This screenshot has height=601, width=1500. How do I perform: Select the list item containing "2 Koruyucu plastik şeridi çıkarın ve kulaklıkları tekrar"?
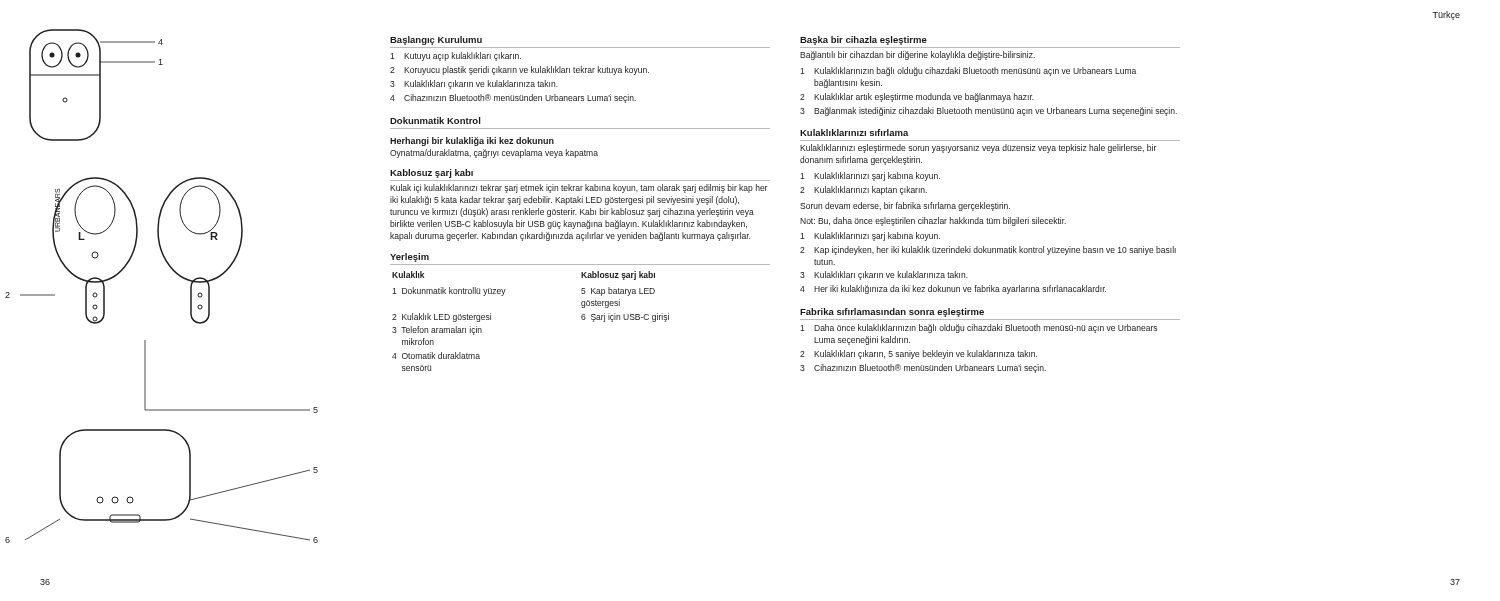click(x=520, y=71)
